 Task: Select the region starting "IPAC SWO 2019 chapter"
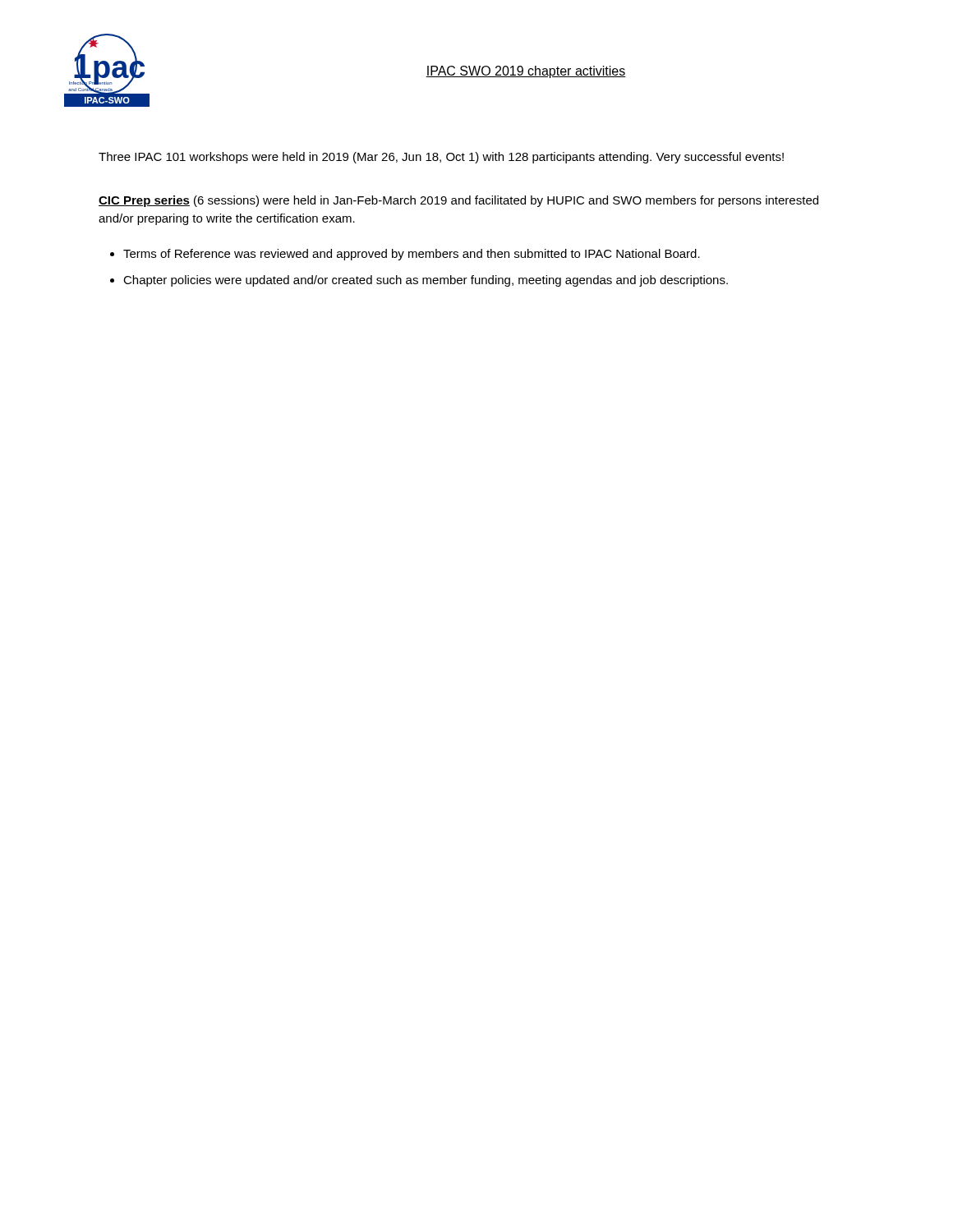click(x=526, y=71)
